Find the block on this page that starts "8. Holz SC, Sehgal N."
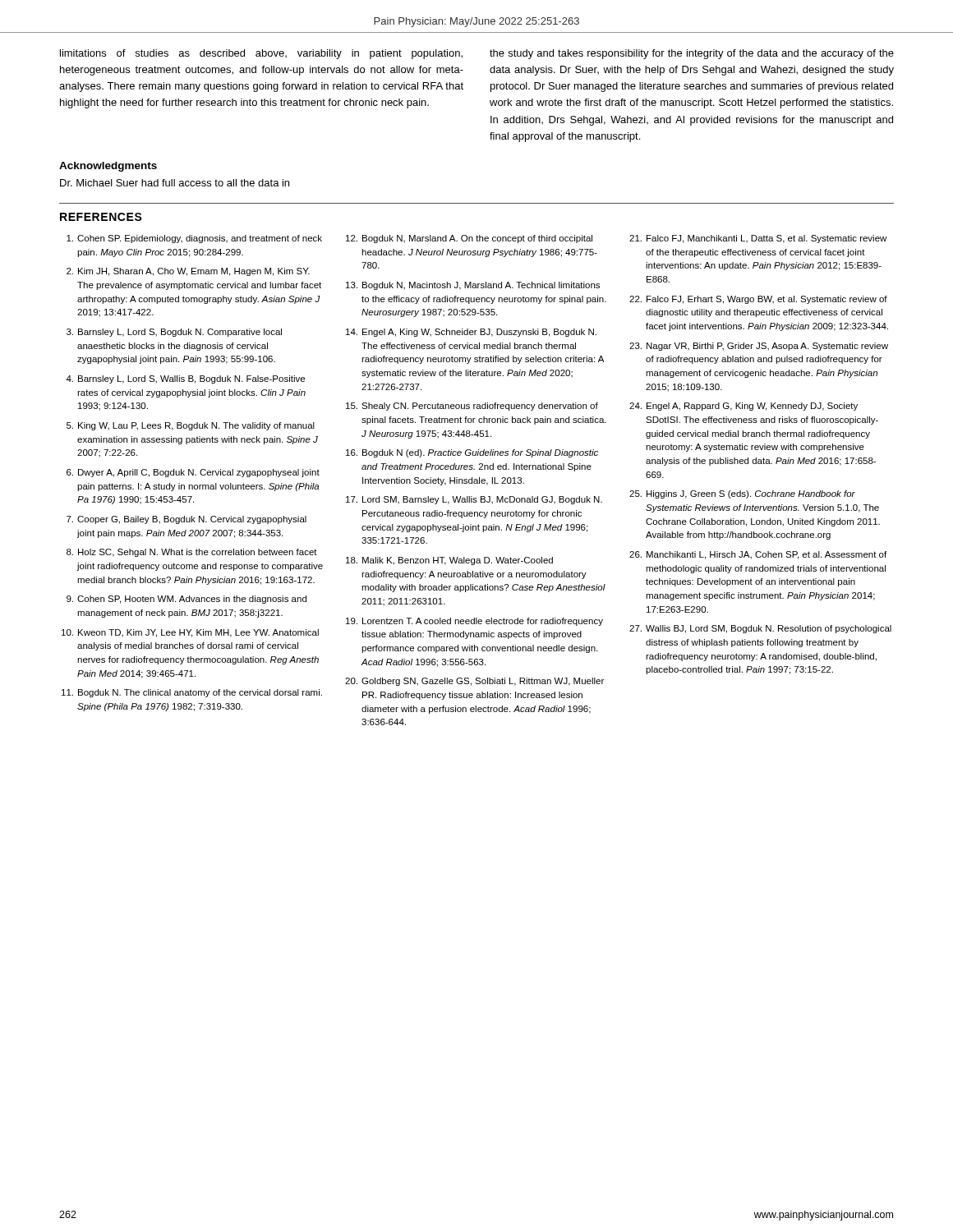Image resolution: width=953 pixels, height=1232 pixels. click(192, 566)
